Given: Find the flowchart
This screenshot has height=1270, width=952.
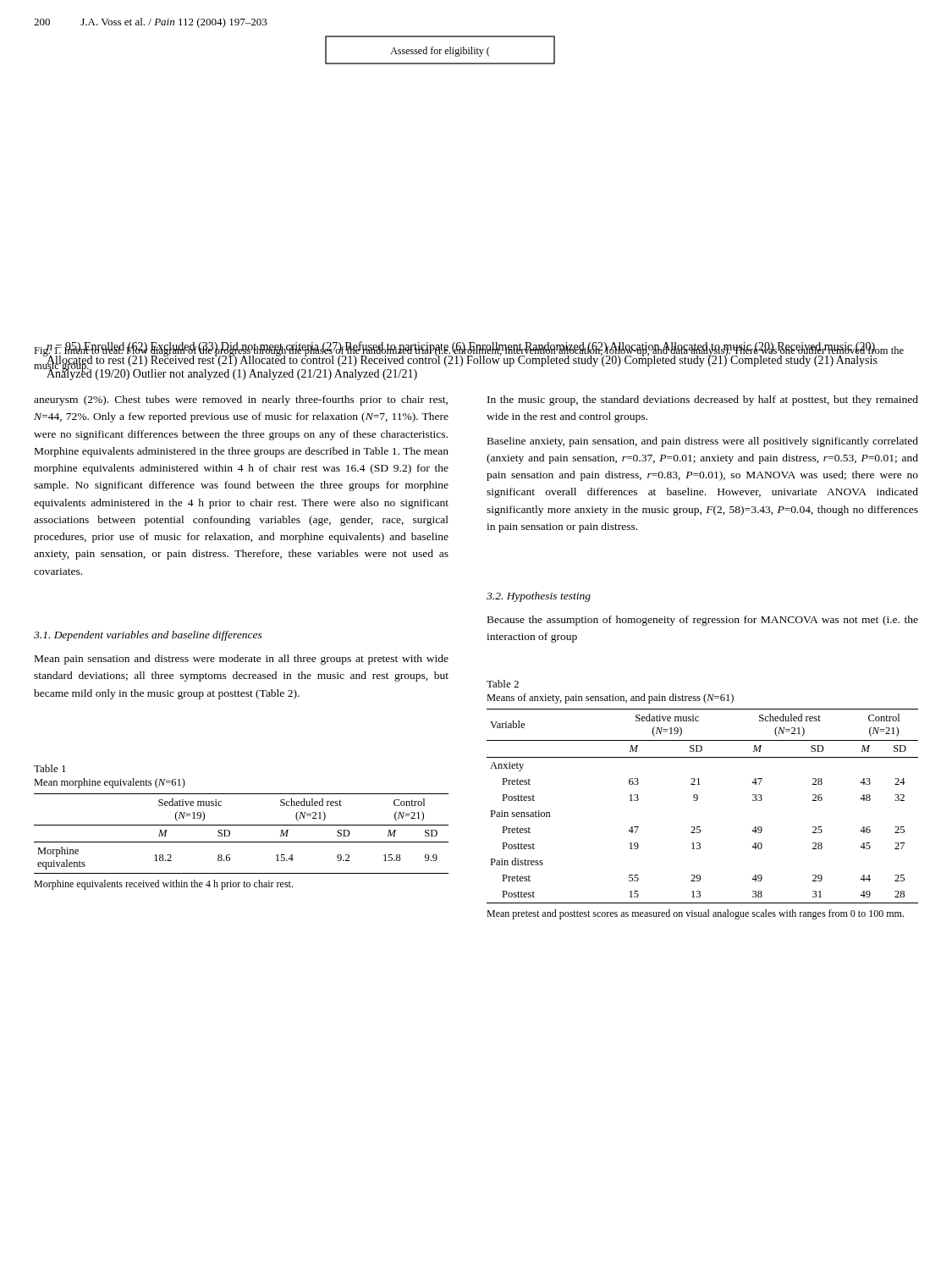Looking at the screenshot, I should coord(474,185).
